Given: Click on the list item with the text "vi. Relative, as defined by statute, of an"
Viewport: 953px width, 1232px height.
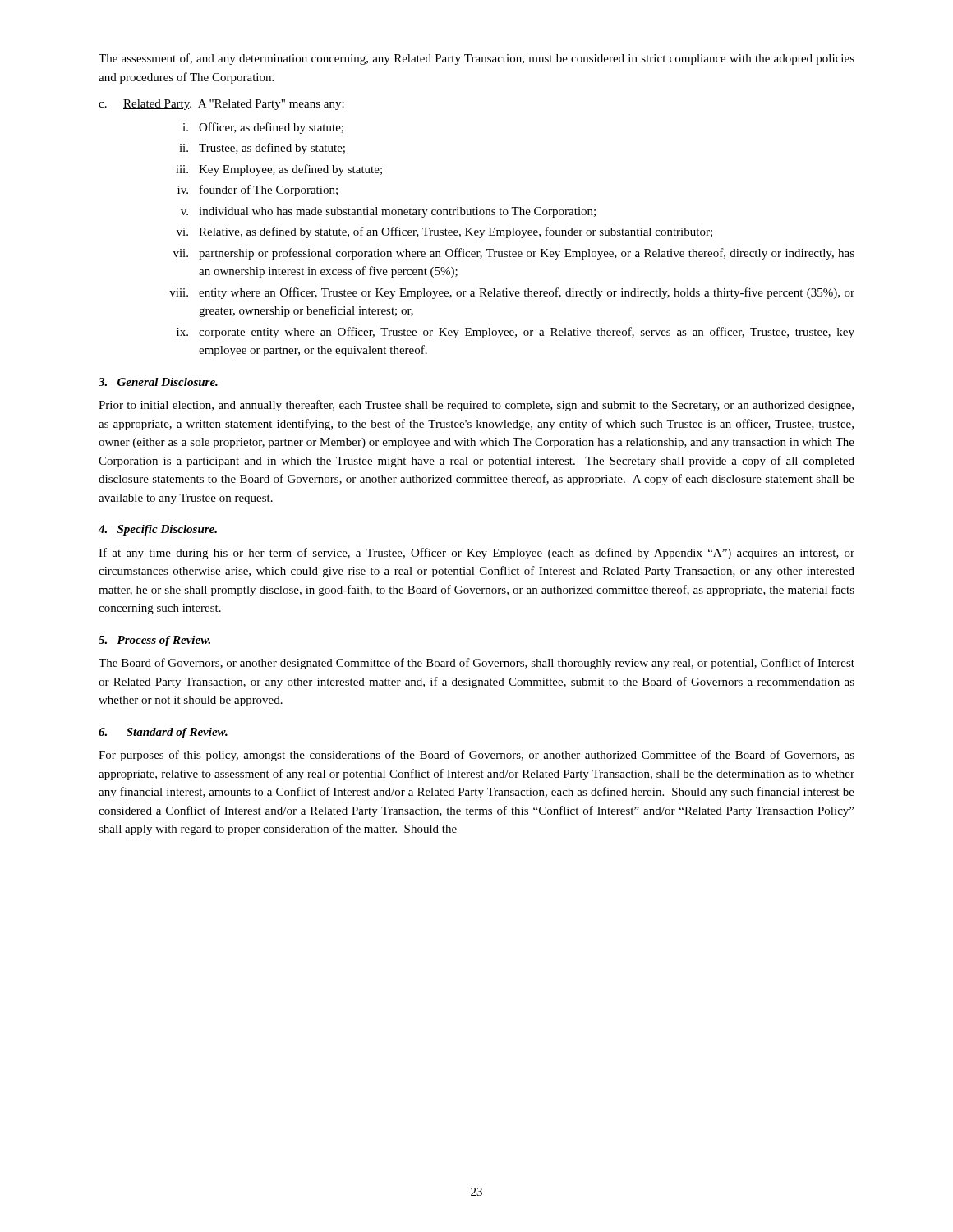Looking at the screenshot, I should pos(501,232).
